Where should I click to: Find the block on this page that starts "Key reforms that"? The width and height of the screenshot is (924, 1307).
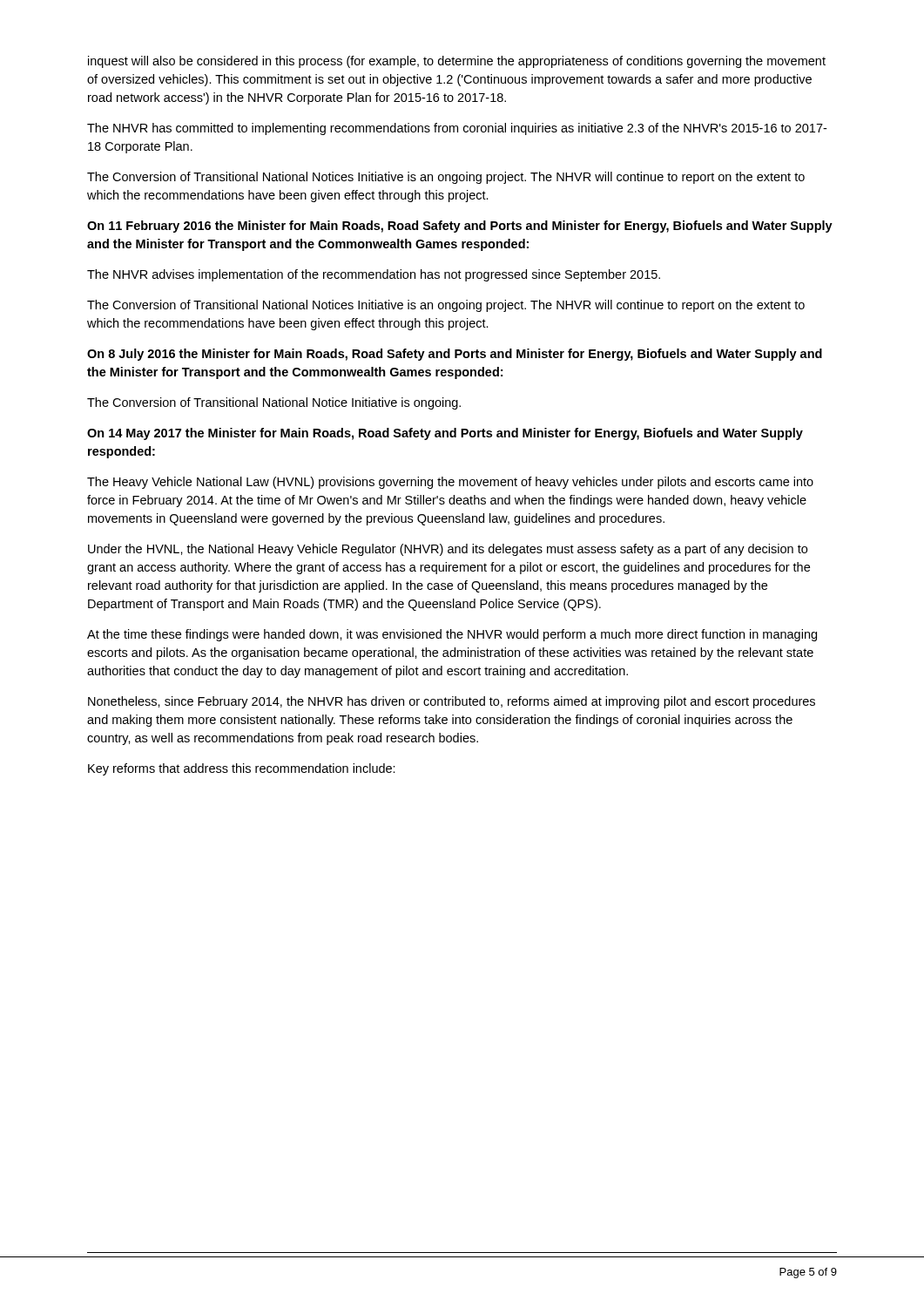tap(242, 769)
